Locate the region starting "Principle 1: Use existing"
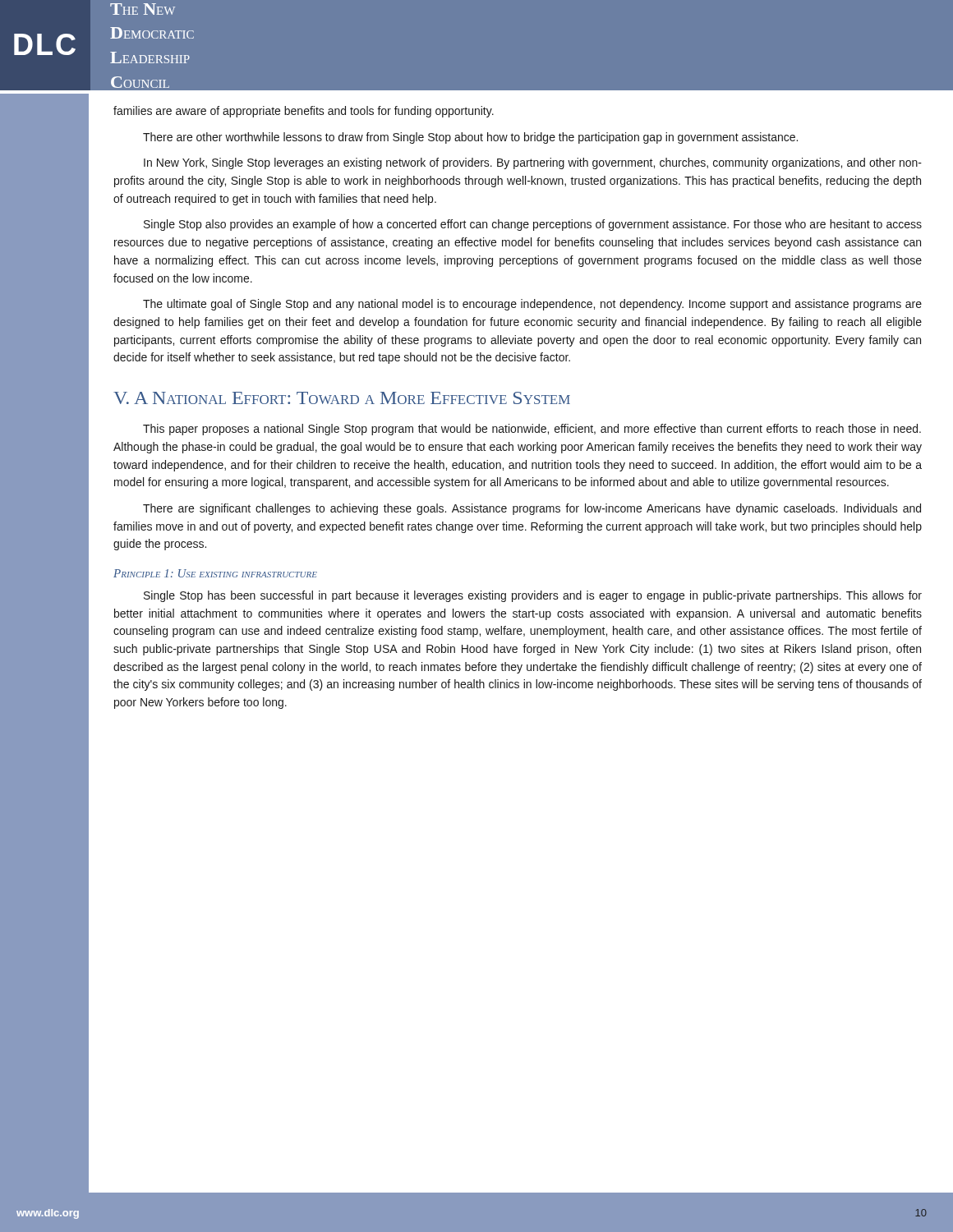The image size is (953, 1232). 215,574
